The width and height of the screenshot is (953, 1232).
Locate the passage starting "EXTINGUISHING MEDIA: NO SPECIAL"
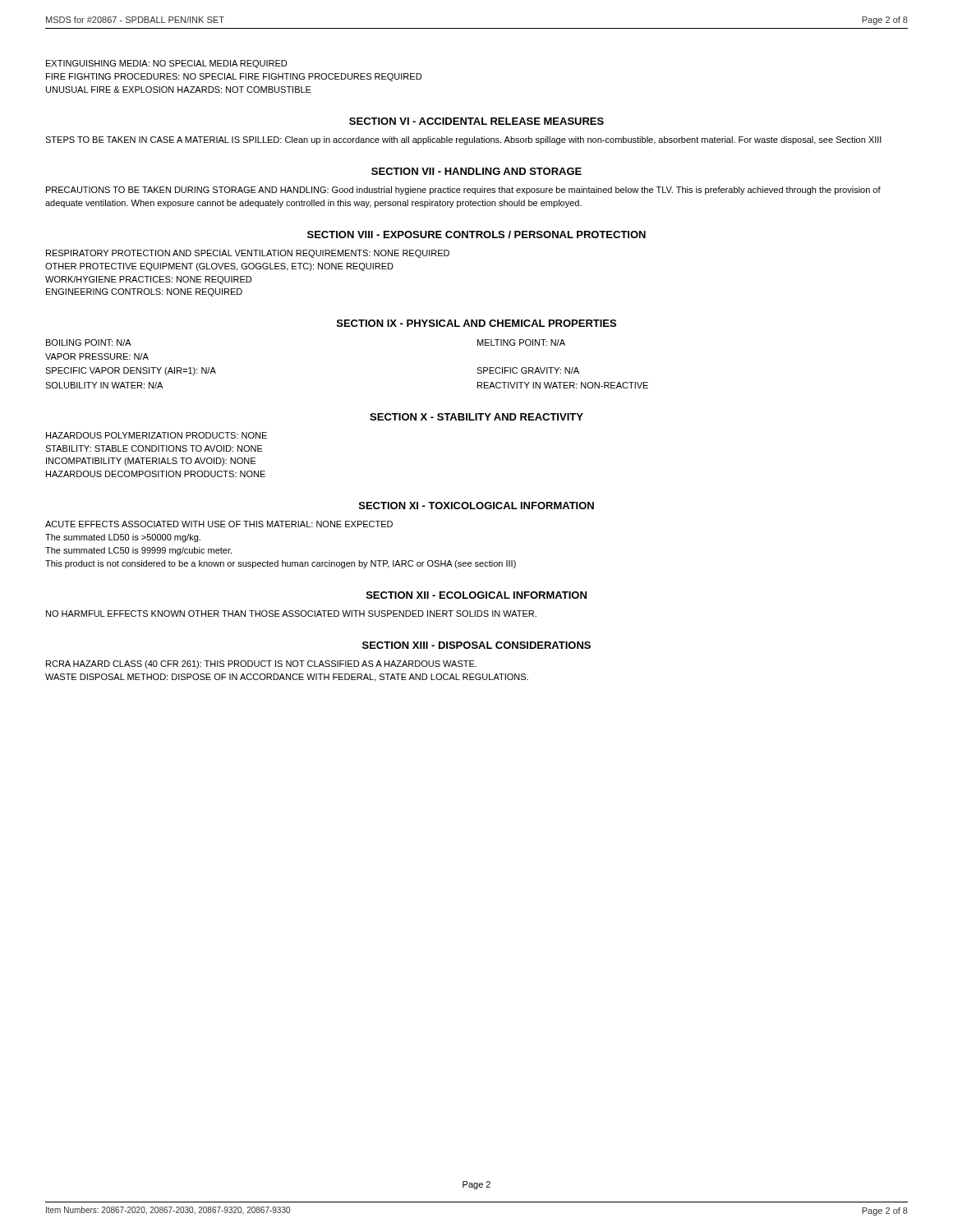234,76
